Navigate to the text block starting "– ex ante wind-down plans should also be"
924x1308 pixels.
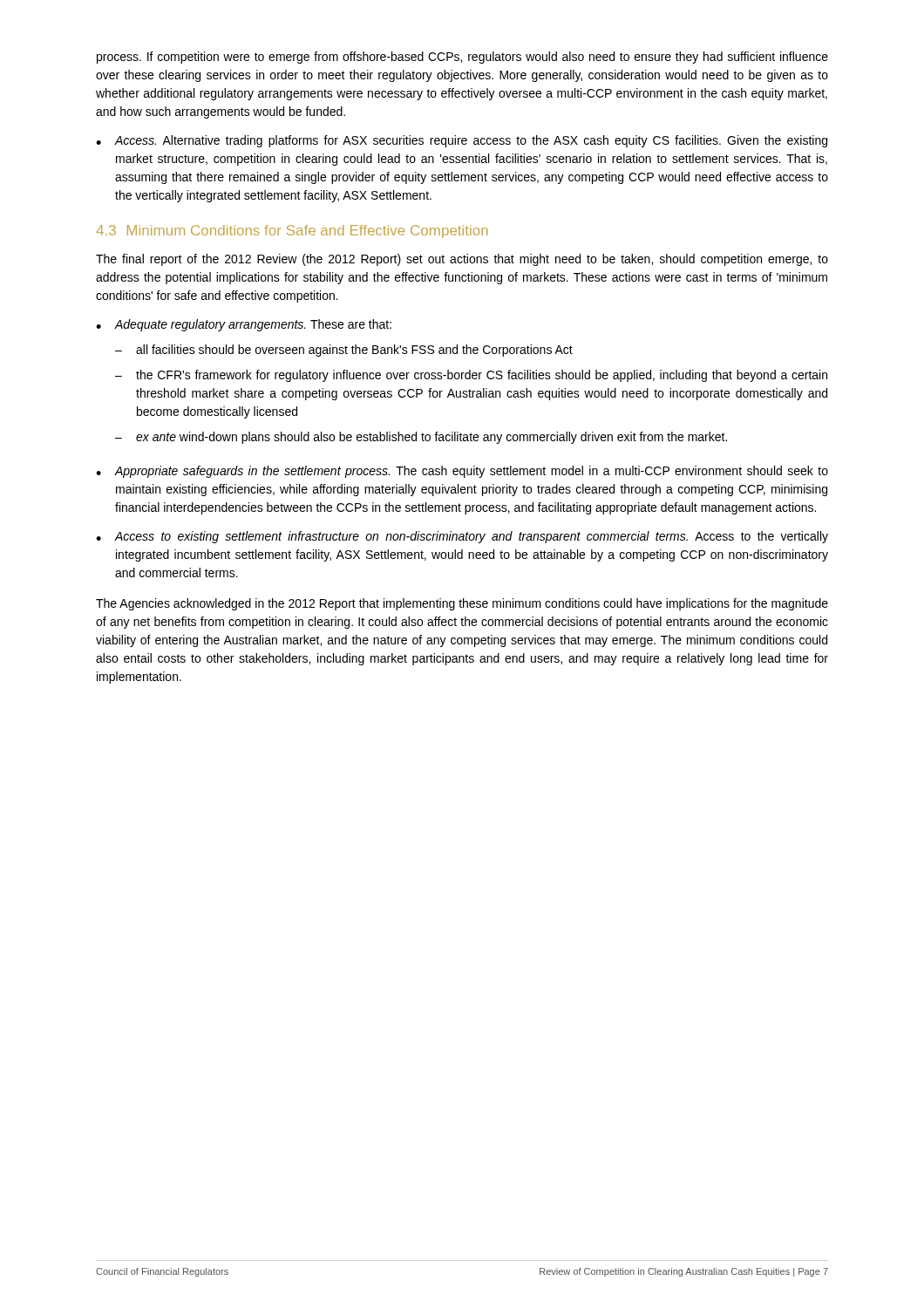tap(472, 437)
